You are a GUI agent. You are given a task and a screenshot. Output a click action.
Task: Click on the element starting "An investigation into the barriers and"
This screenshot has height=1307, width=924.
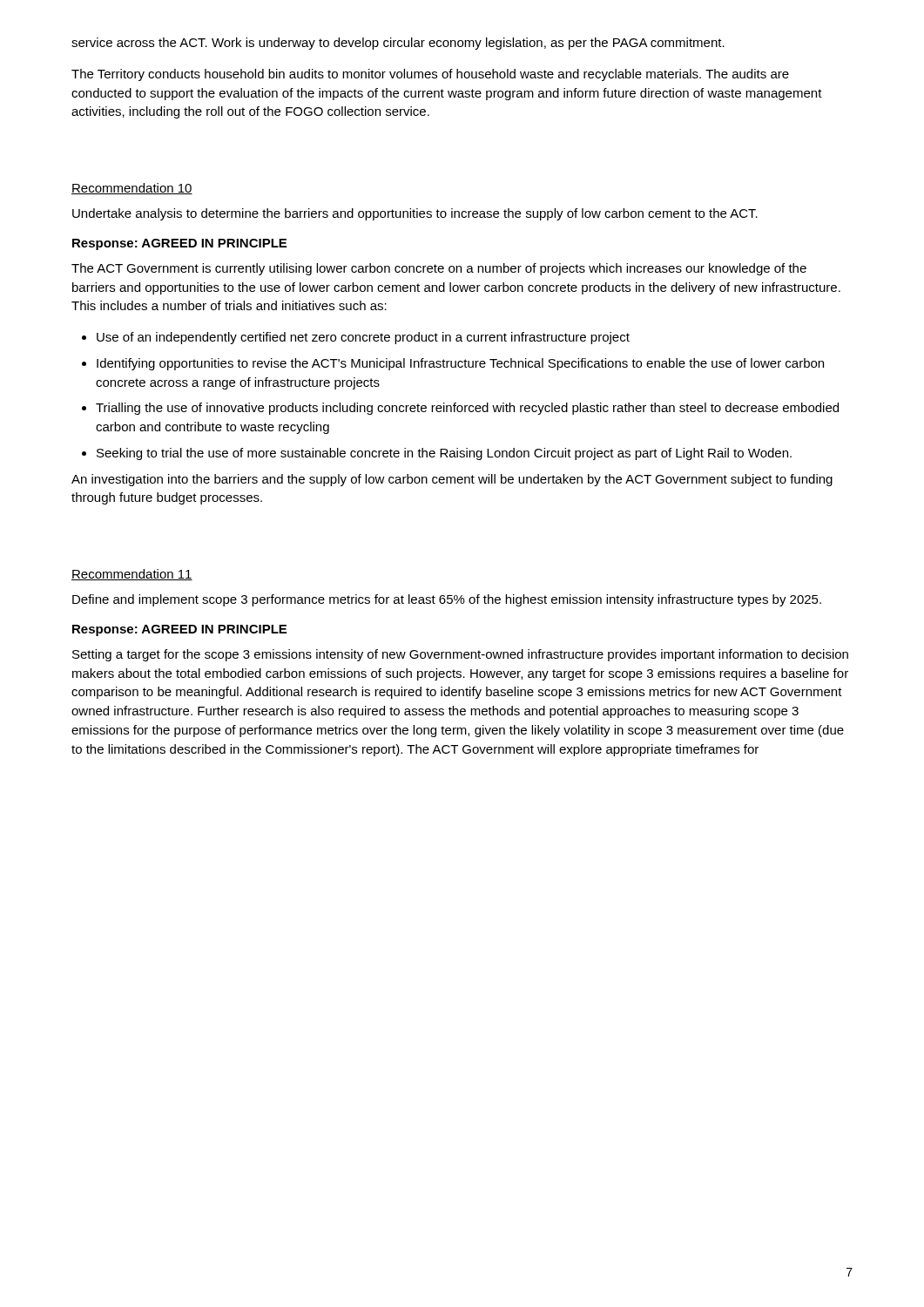452,488
